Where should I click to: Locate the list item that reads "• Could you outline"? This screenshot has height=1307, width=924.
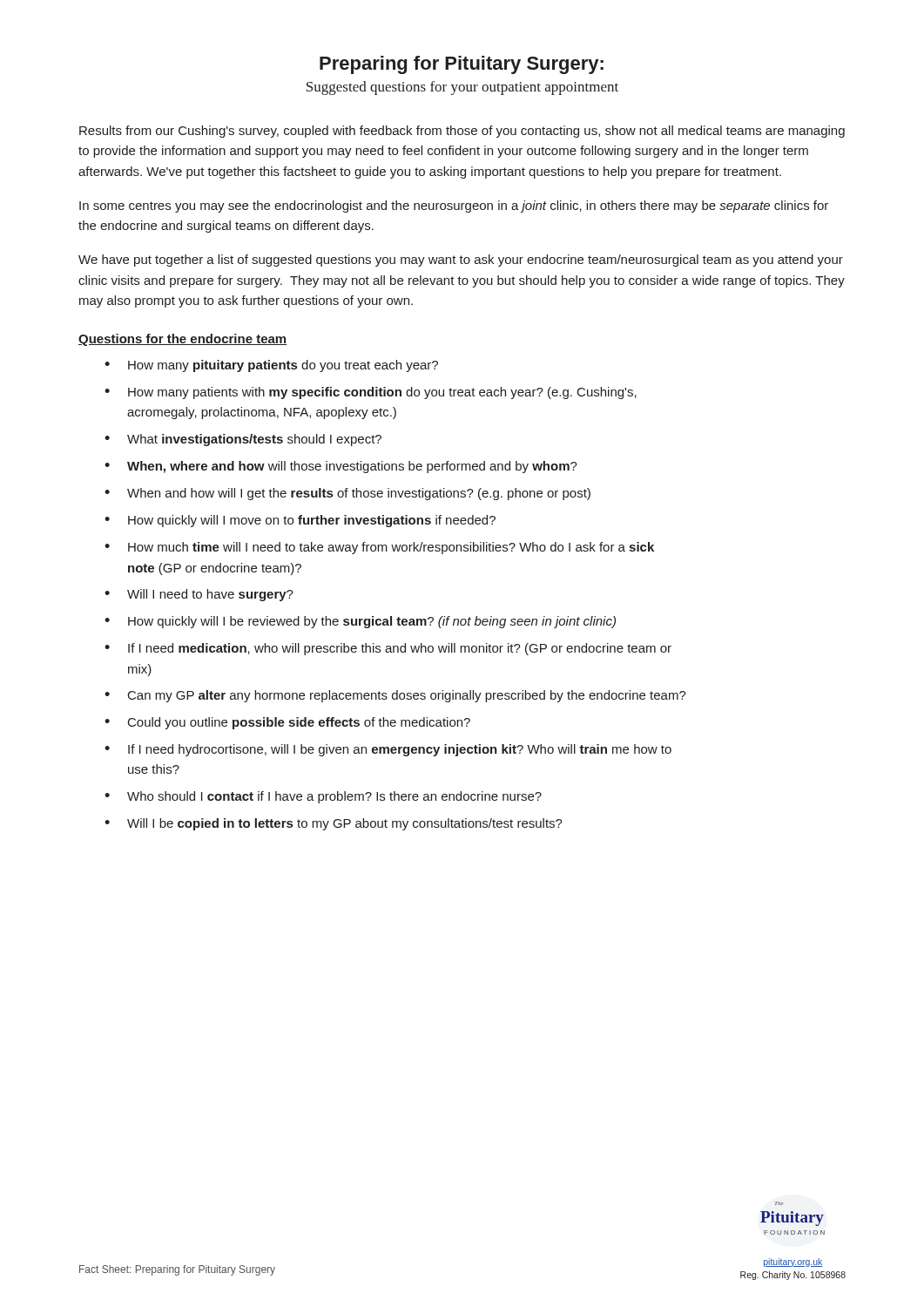pos(475,722)
